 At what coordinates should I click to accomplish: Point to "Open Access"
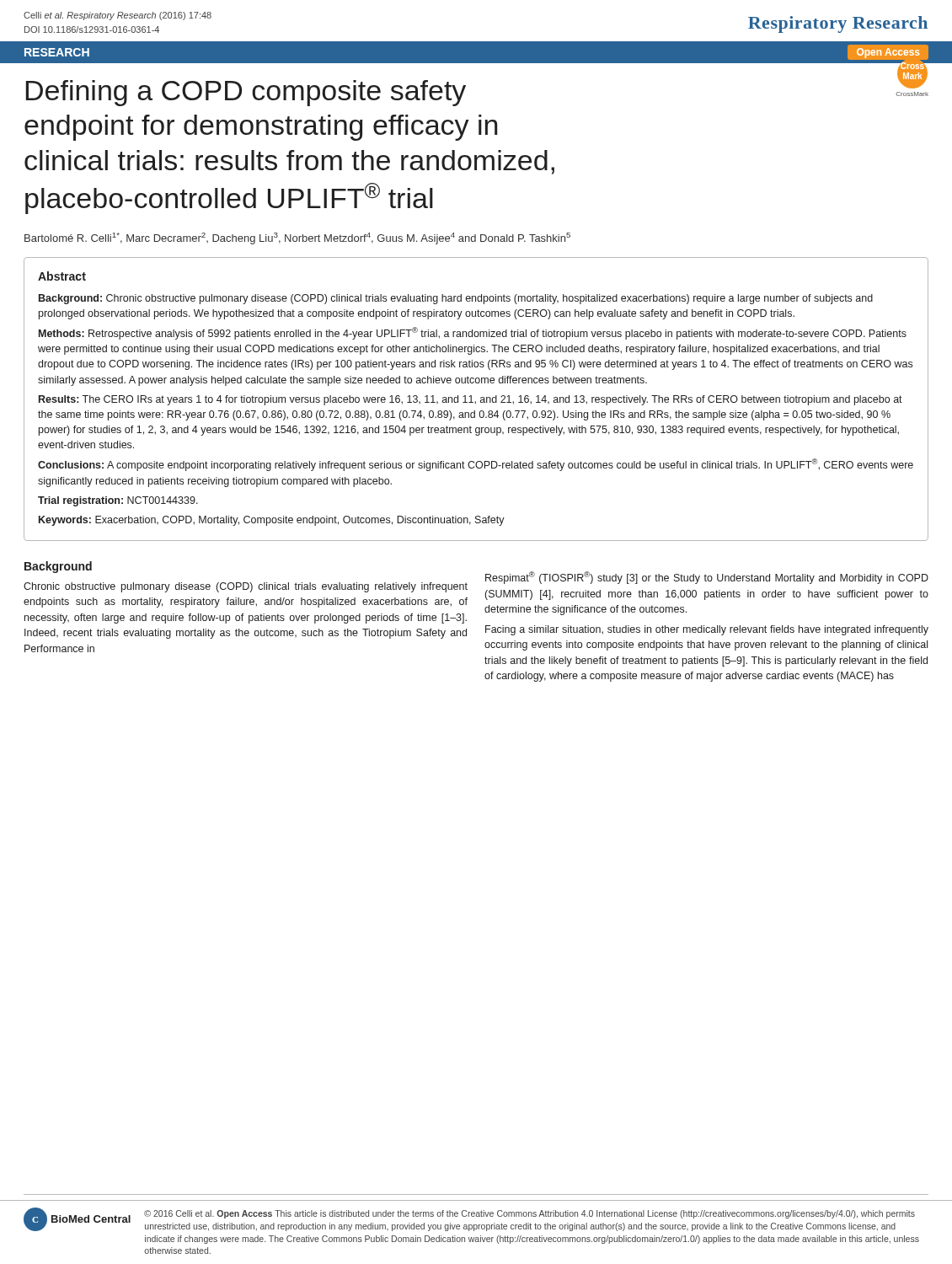[x=888, y=52]
